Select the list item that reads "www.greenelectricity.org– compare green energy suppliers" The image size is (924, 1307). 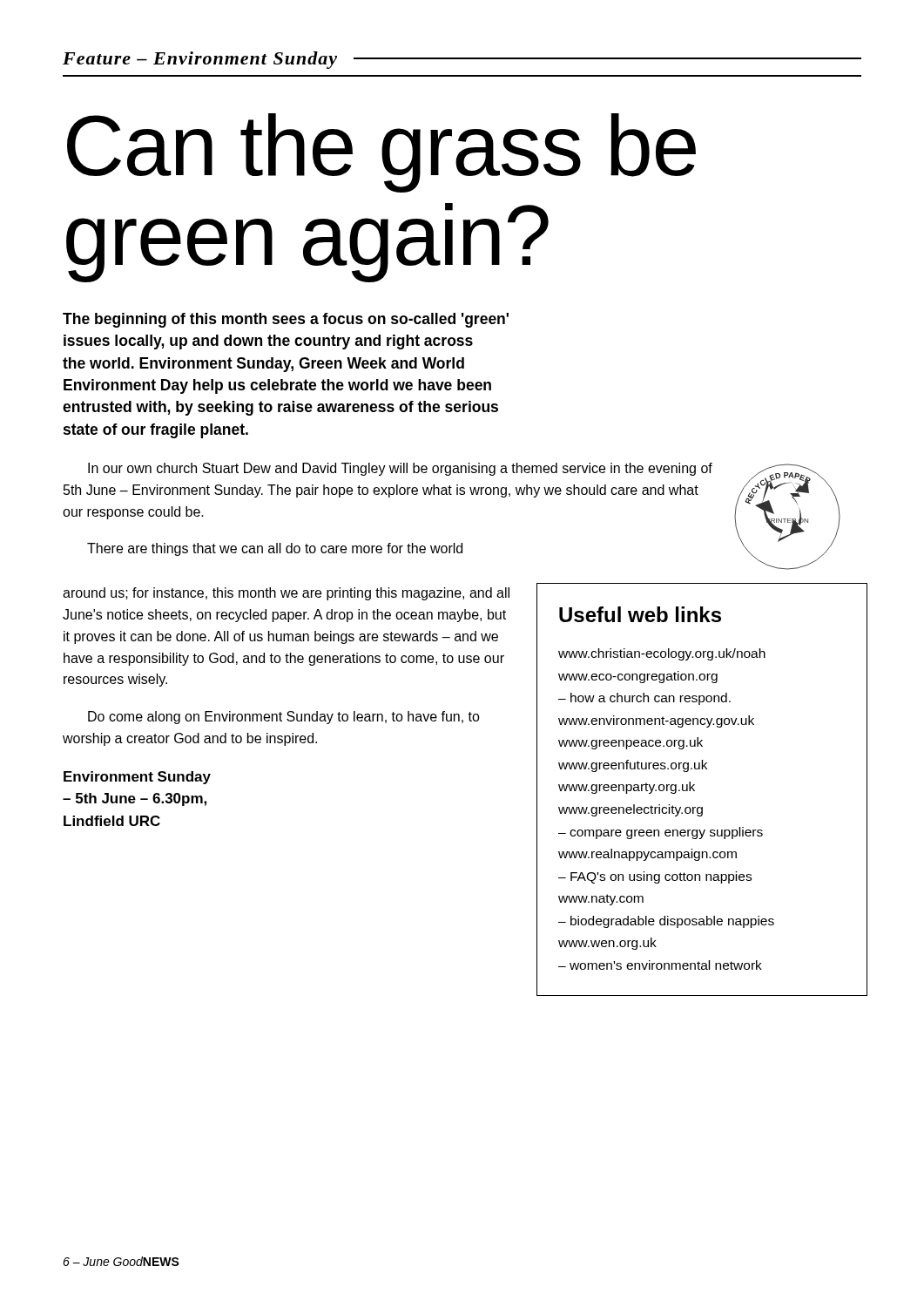click(x=661, y=820)
